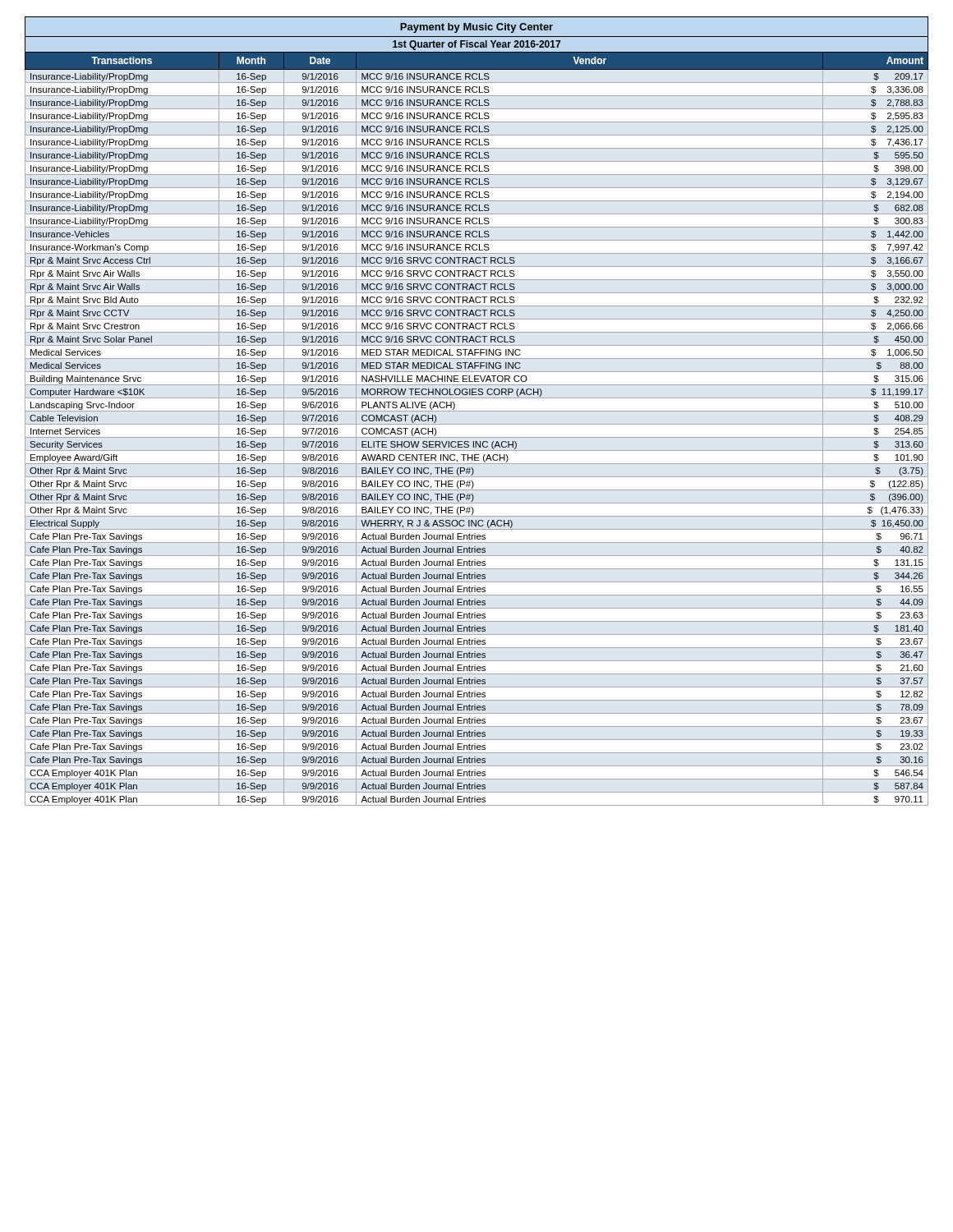Find the table that mentions "$ 587.84"
The width and height of the screenshot is (953, 1232).
(476, 411)
